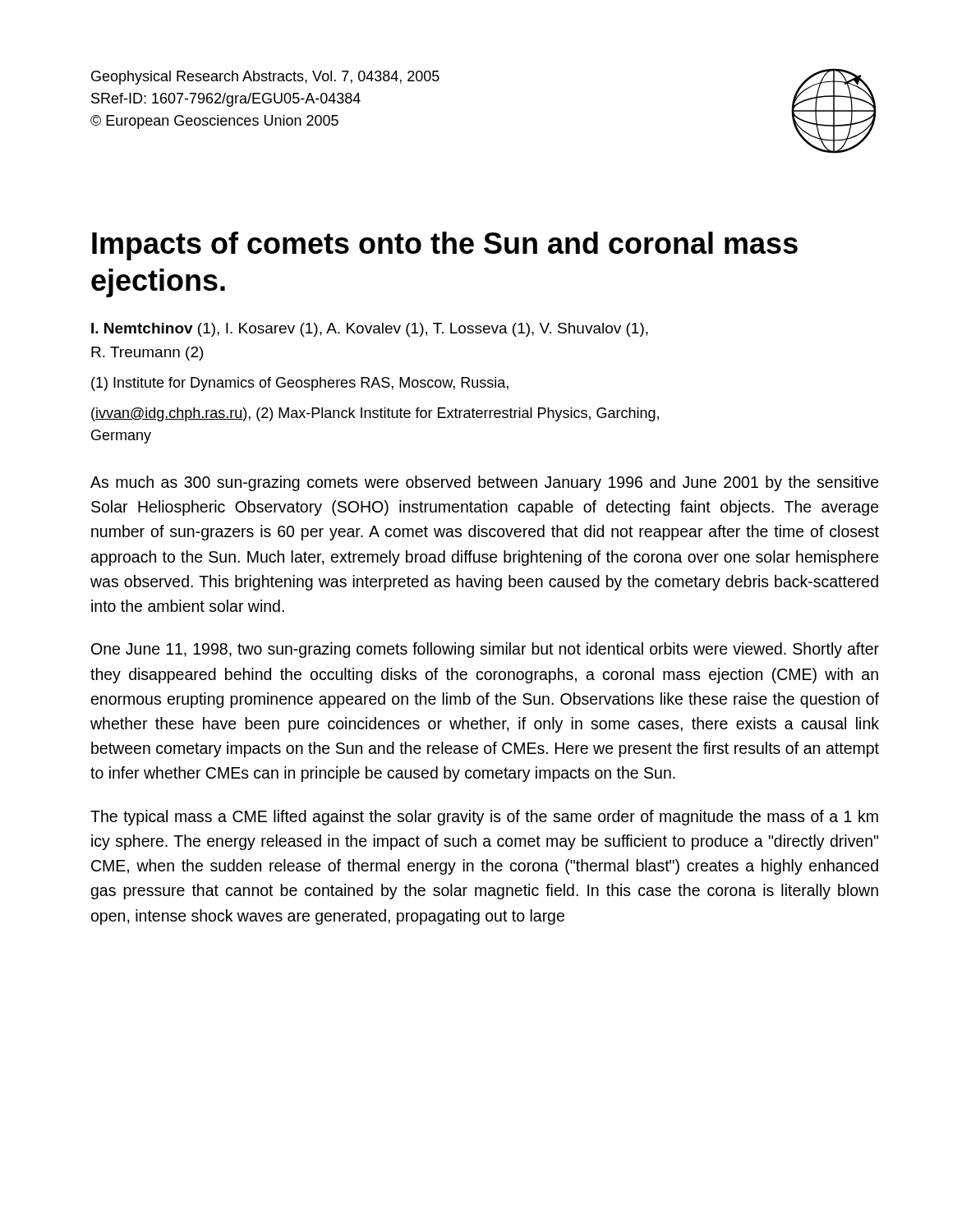Point to the region starting "One June 11, 1998,"
This screenshot has height=1232, width=971.
pyautogui.click(x=485, y=711)
